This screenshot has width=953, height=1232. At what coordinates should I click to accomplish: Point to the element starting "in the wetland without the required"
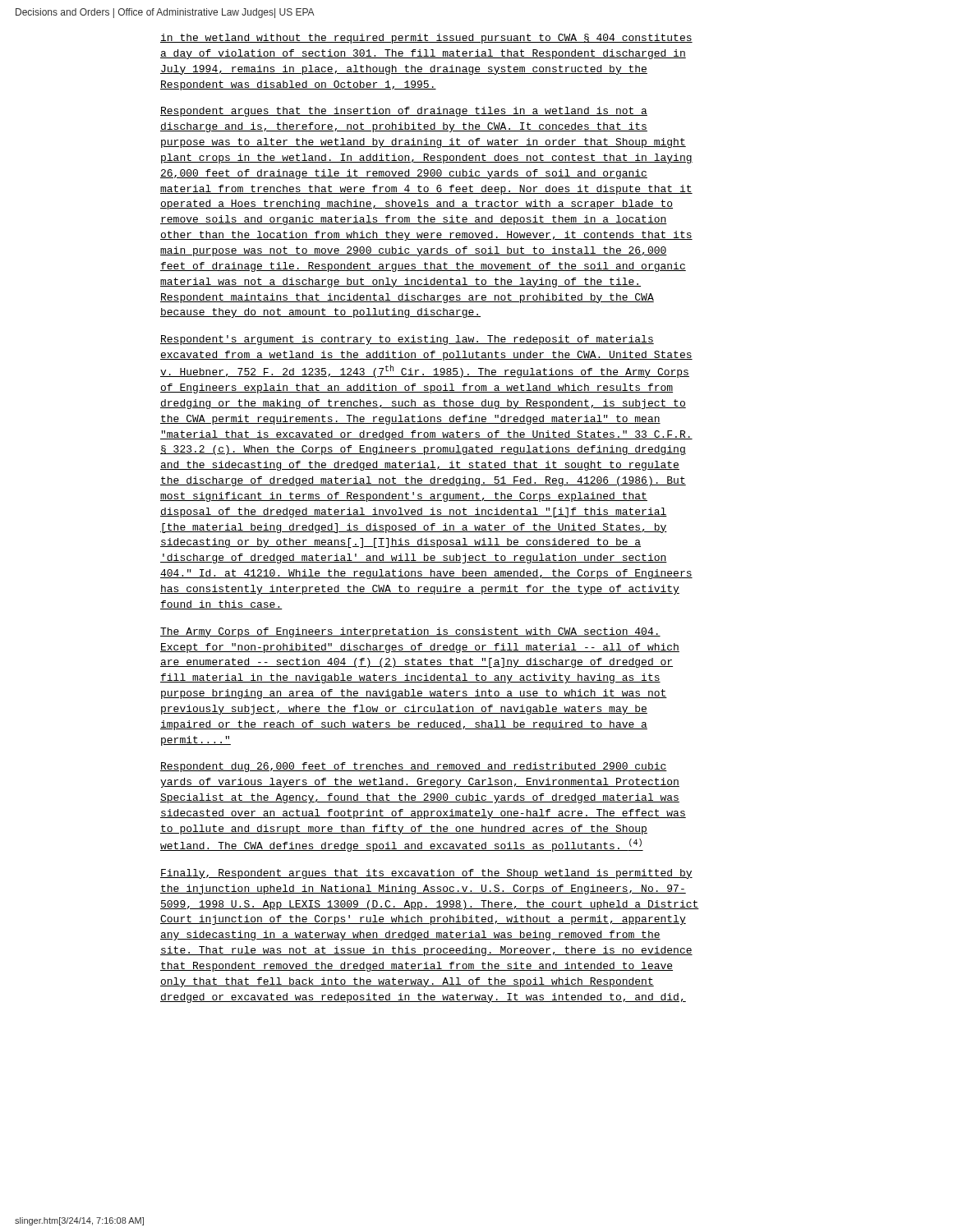pyautogui.click(x=426, y=61)
